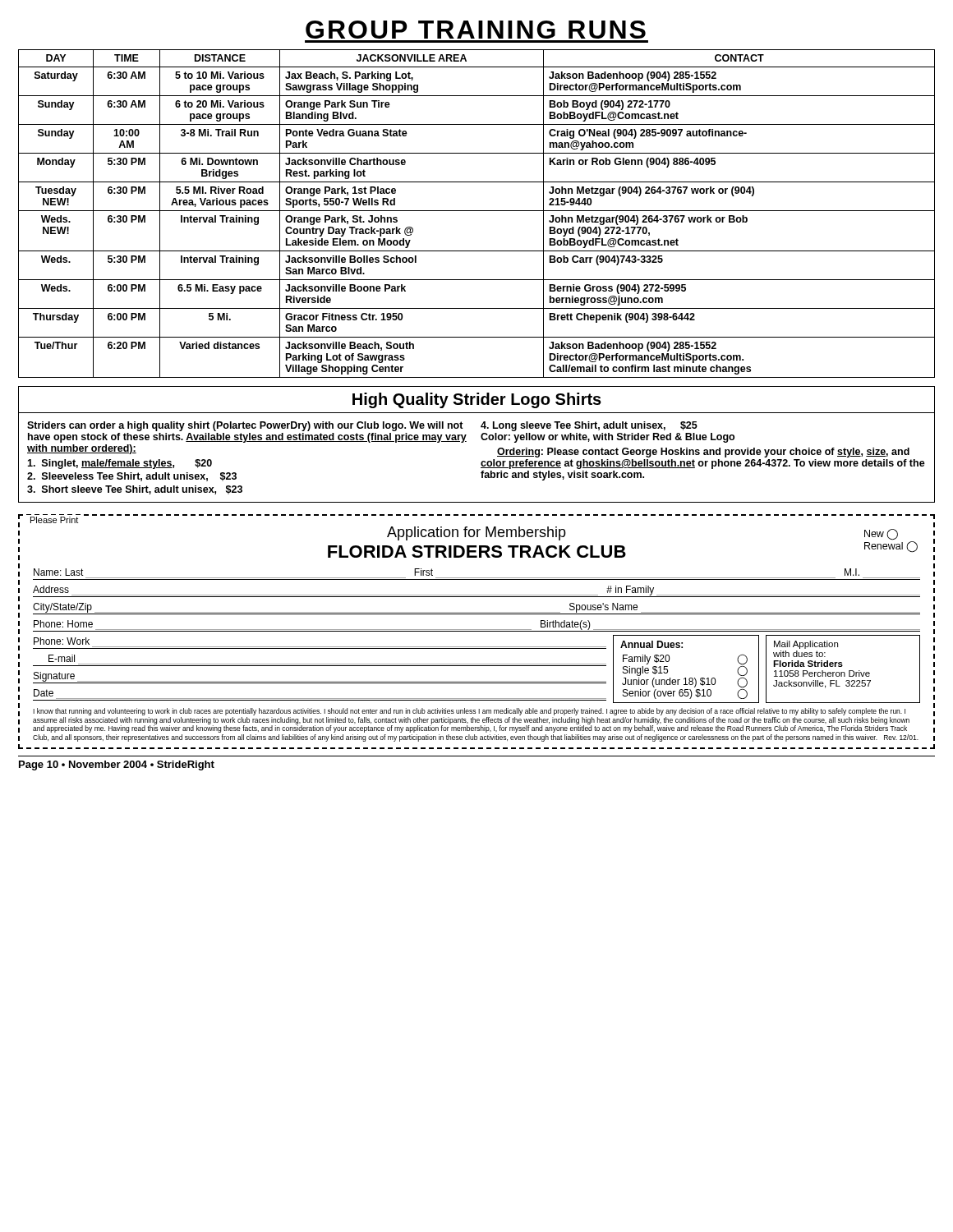Locate the block of text that opens with "3. Short sleeve Tee Shirt, adult"

click(135, 490)
